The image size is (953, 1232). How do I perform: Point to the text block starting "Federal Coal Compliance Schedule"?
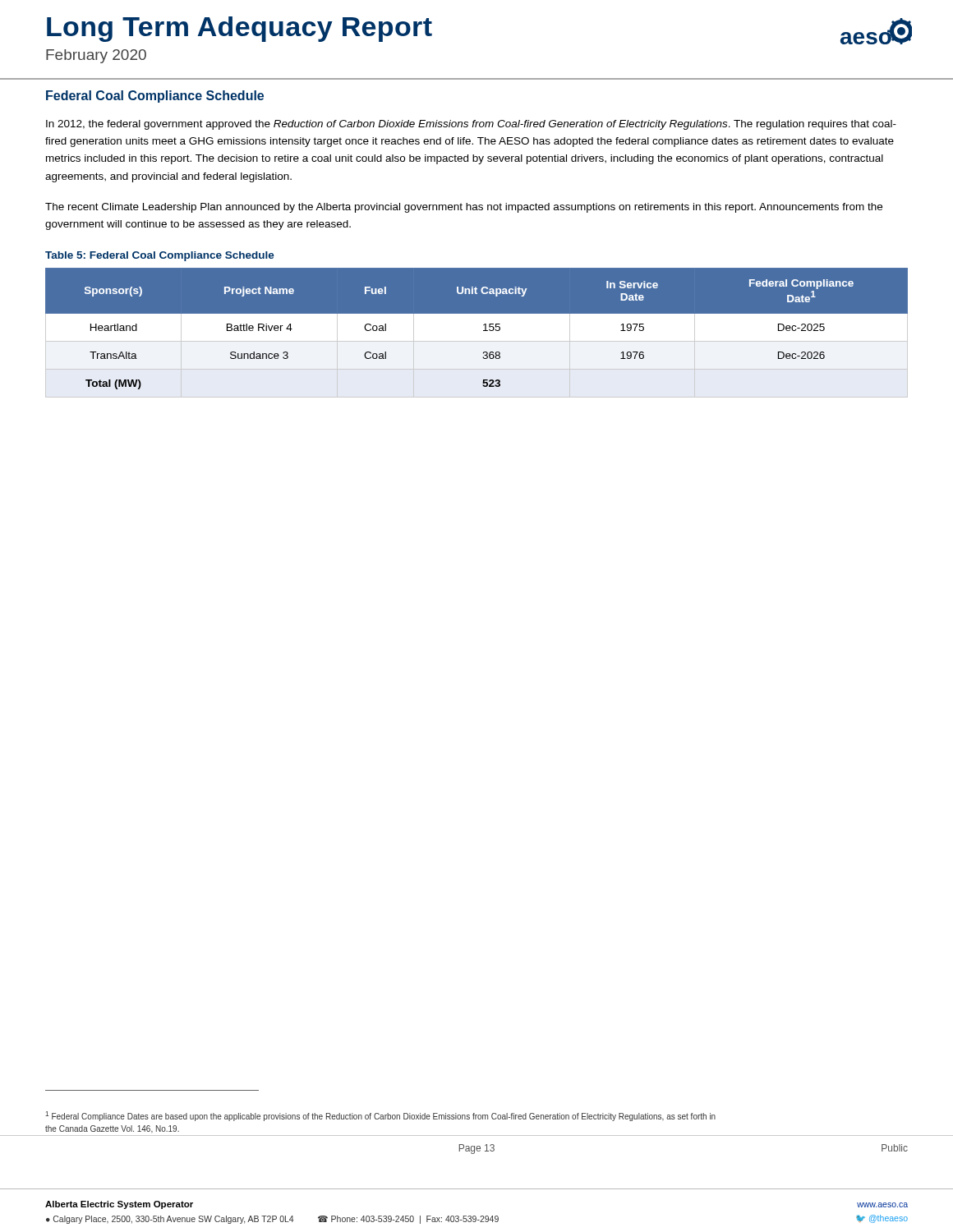click(155, 96)
